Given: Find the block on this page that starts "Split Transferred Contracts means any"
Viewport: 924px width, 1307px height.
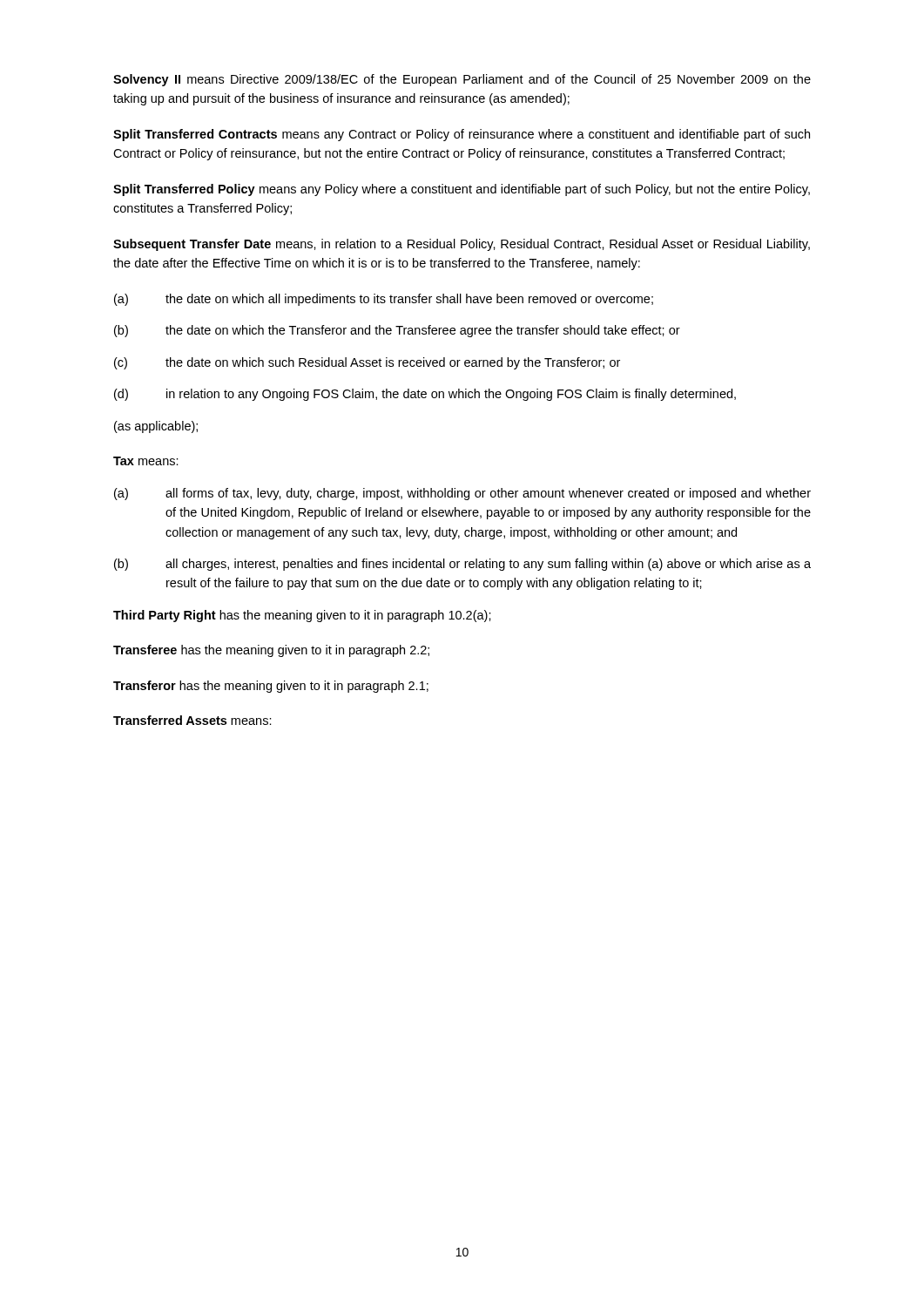Looking at the screenshot, I should pos(462,144).
